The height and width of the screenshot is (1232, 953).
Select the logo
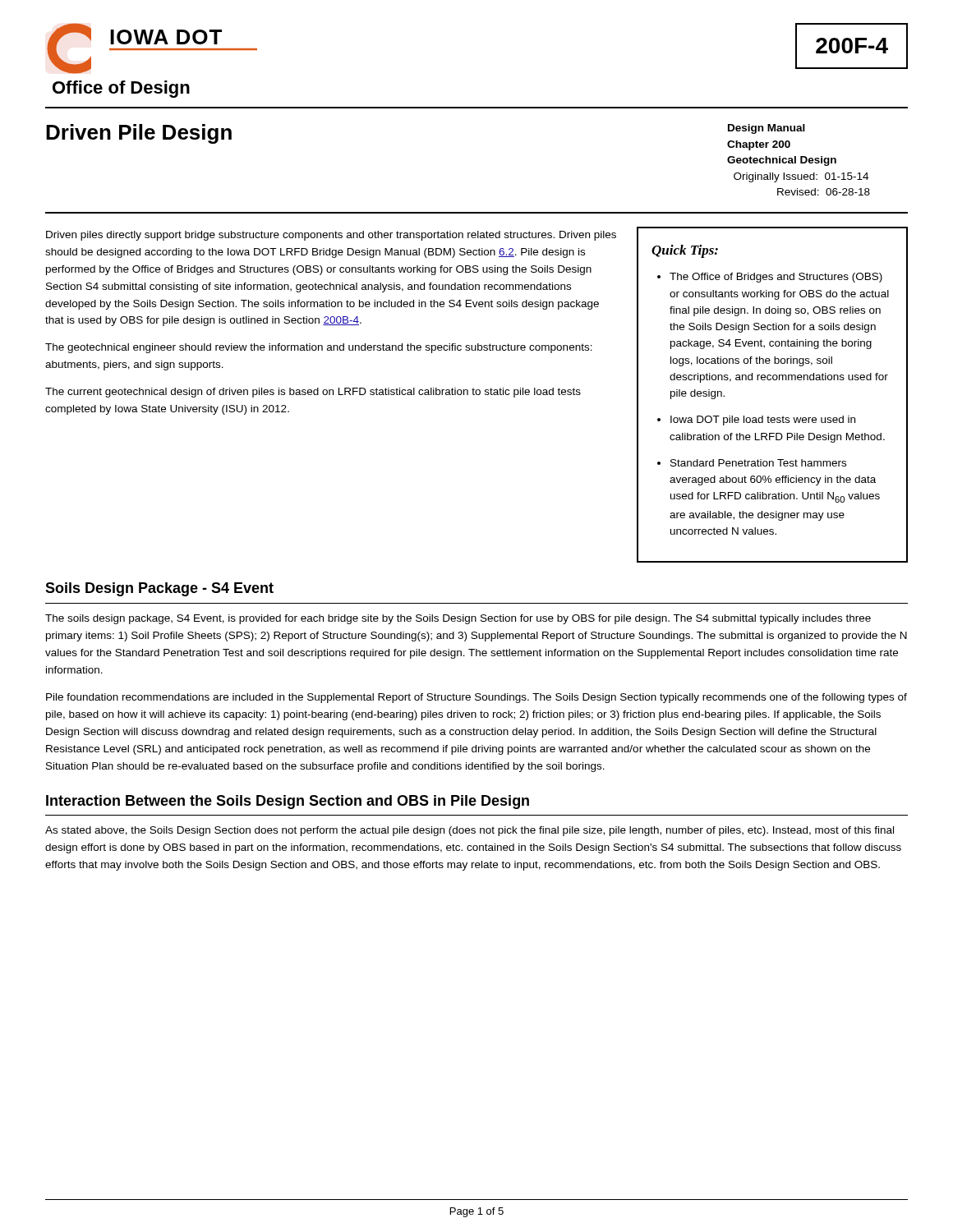(152, 61)
